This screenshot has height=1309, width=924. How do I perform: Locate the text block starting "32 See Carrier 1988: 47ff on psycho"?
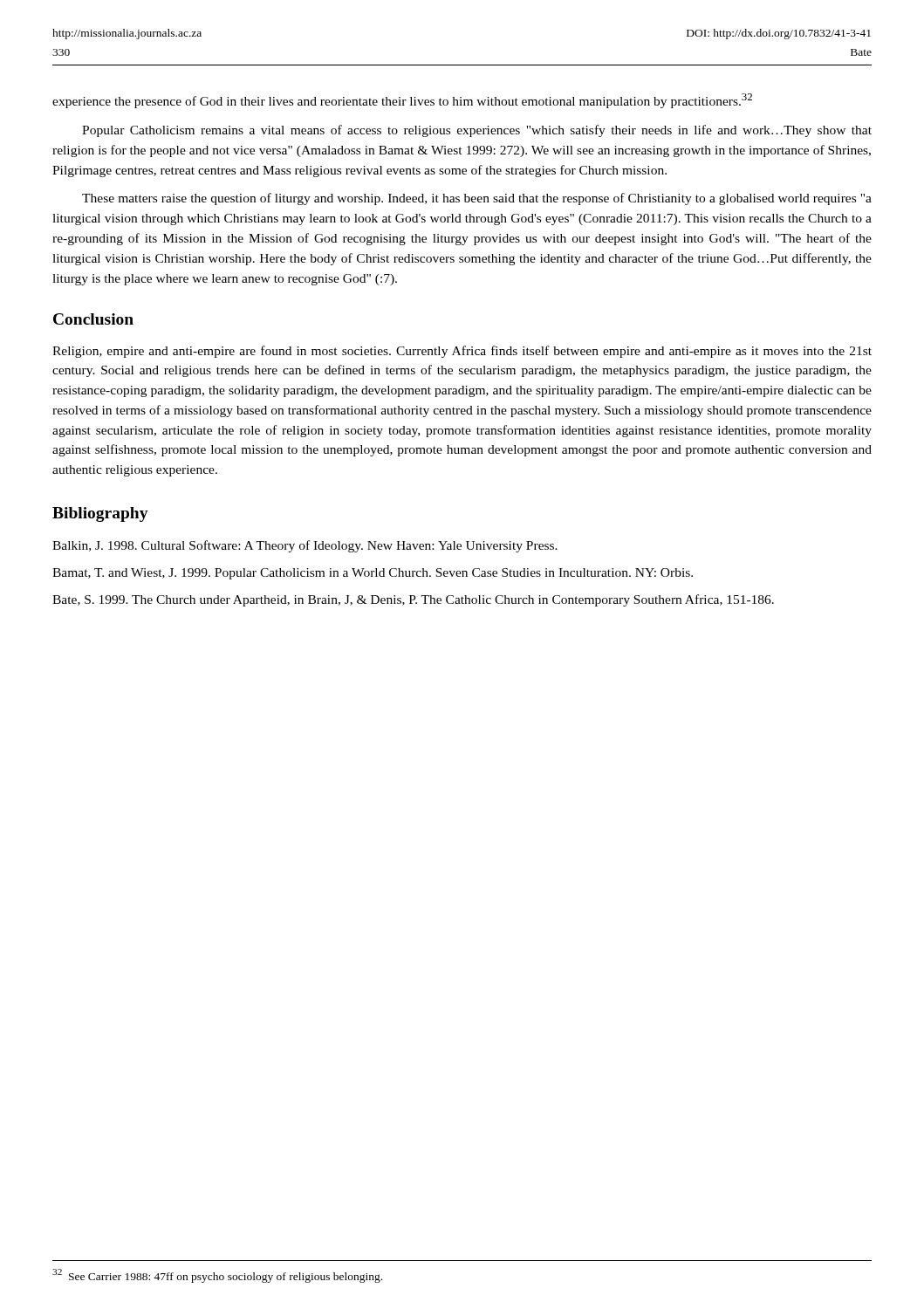coord(218,1274)
